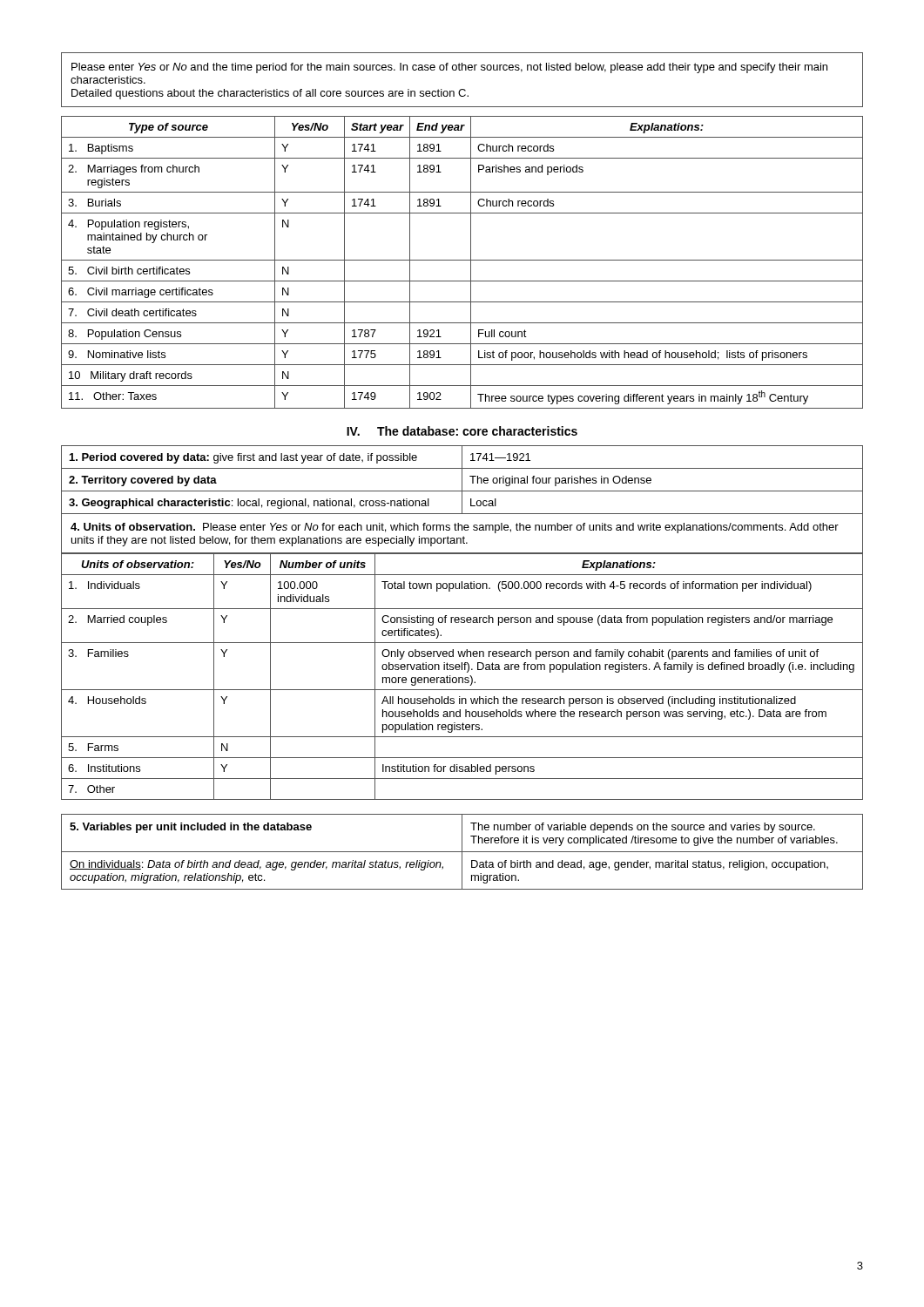This screenshot has height=1307, width=924.
Task: Locate the text block containing "Units of observation. Please enter"
Action: coord(454,534)
